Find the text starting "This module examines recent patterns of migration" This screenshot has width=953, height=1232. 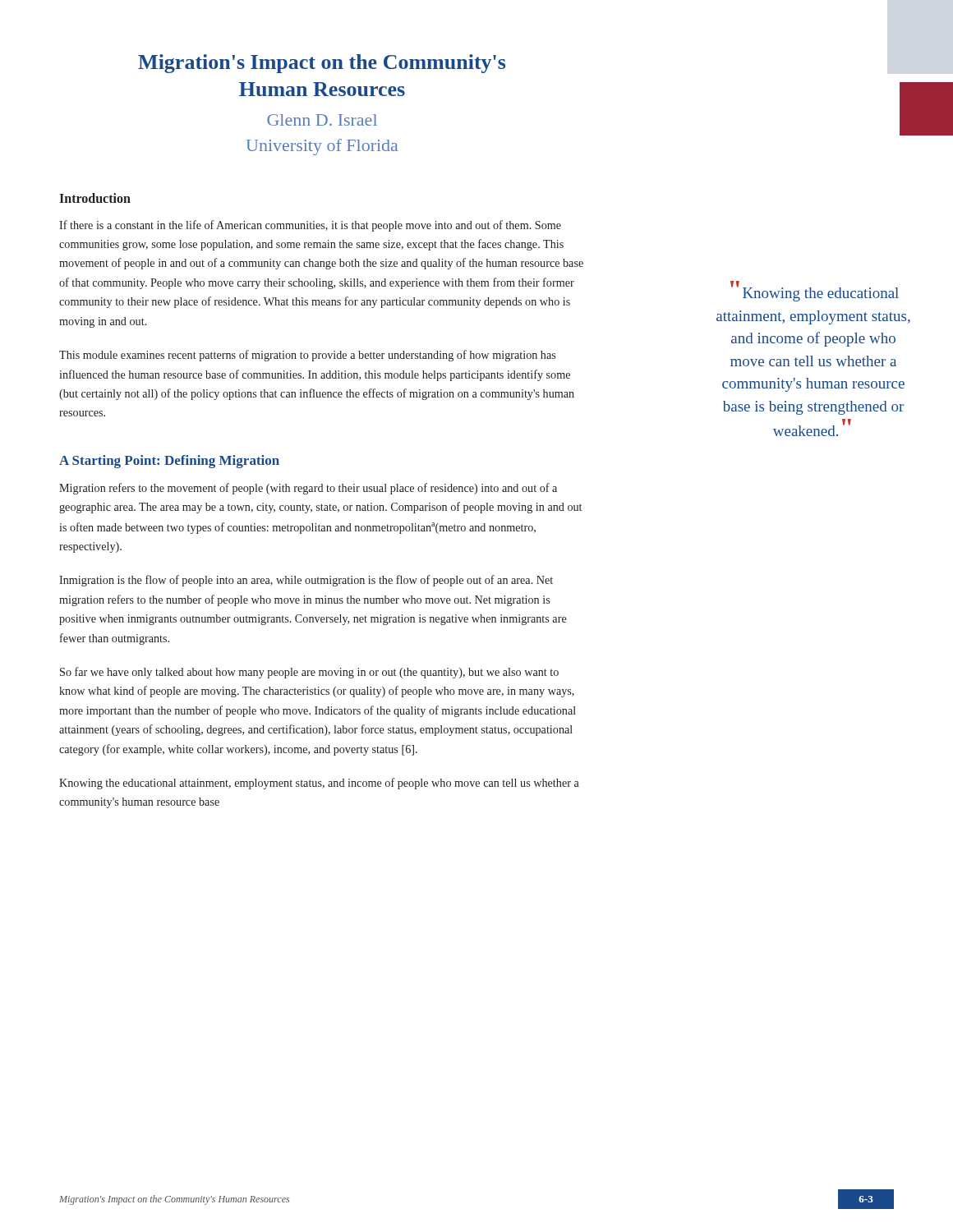(x=317, y=384)
